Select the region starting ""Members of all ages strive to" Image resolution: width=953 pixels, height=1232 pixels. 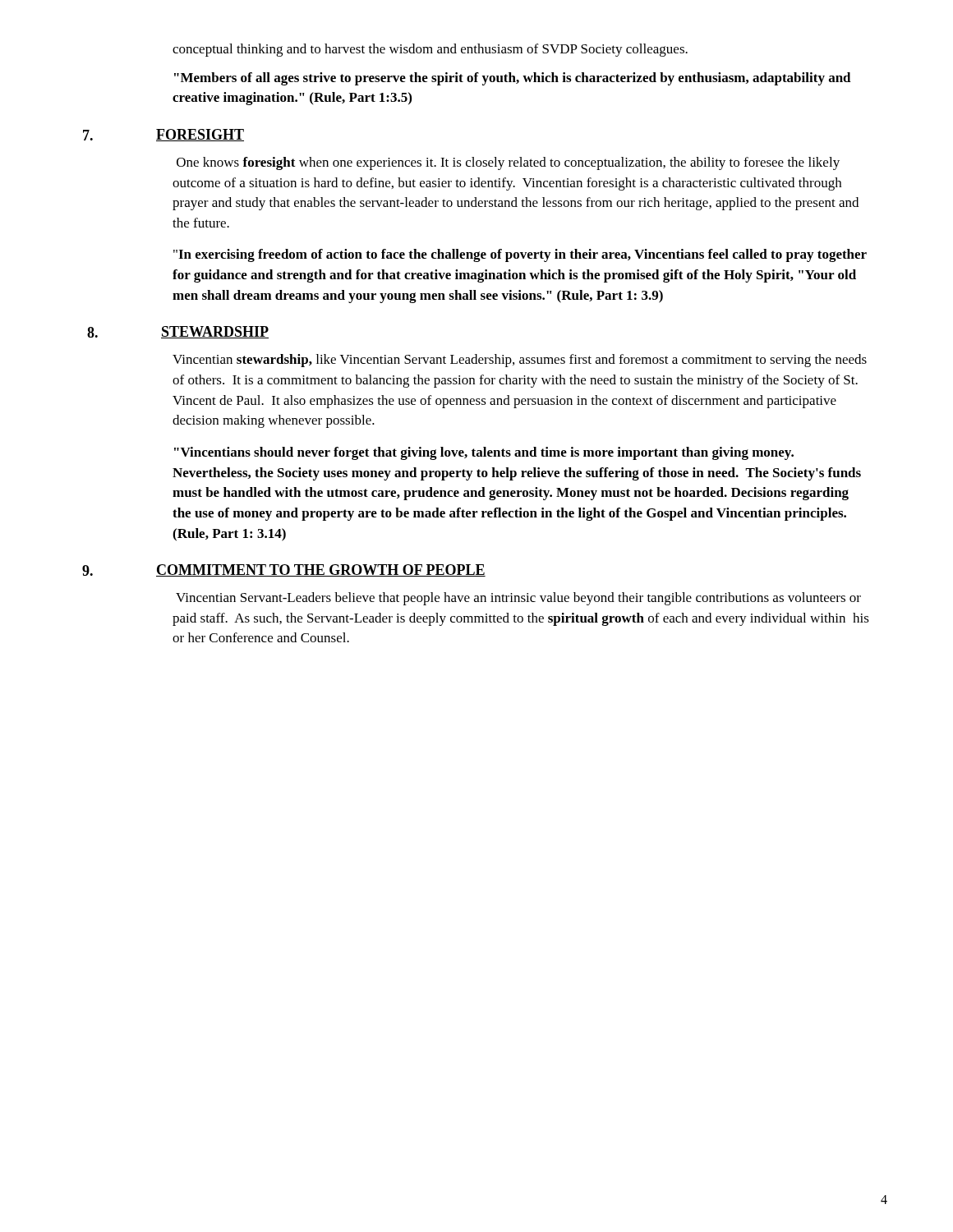coord(512,87)
